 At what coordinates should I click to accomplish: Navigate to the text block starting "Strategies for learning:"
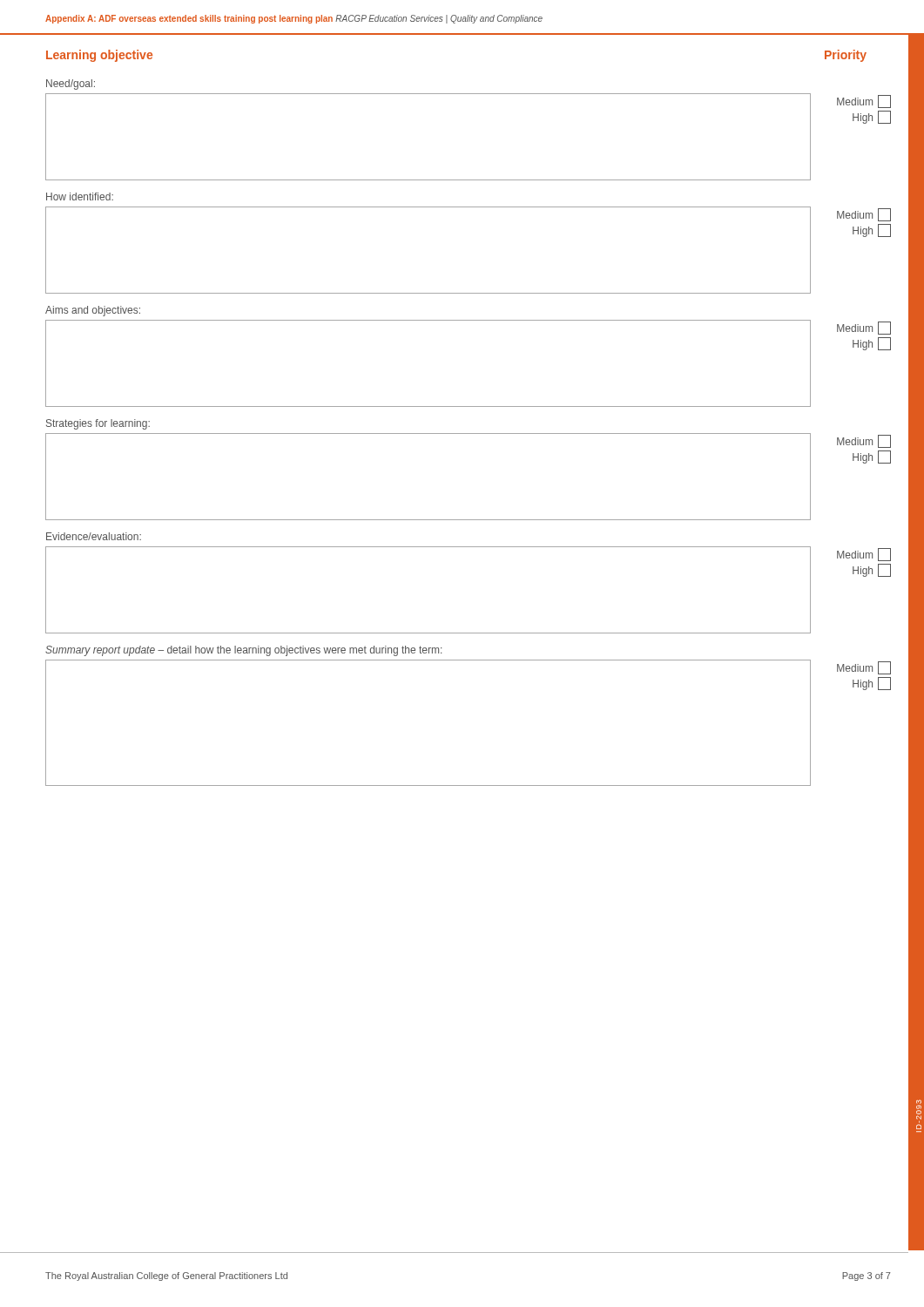tap(98, 423)
